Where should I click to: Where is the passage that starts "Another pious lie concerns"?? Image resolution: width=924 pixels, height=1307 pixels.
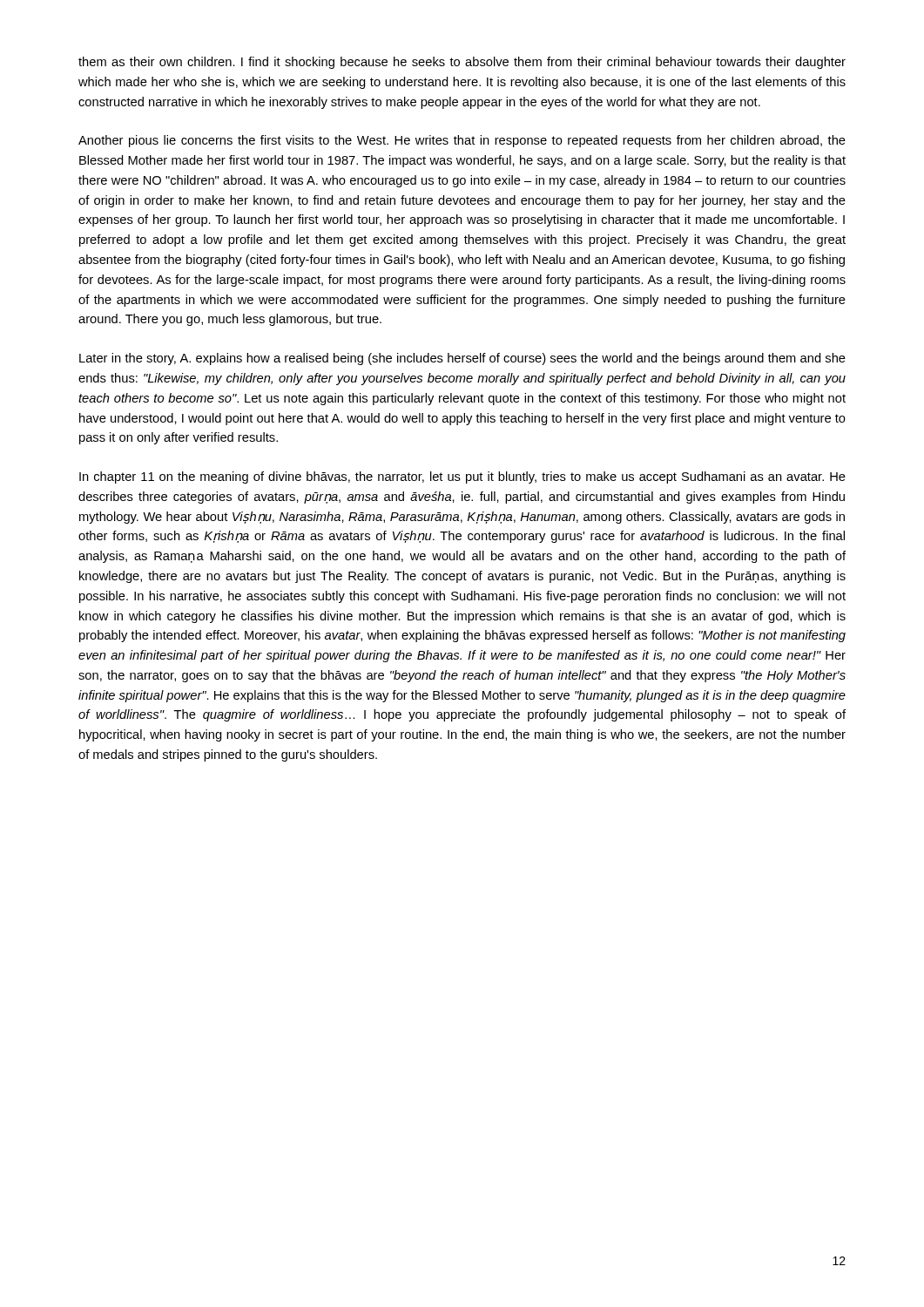[x=462, y=230]
